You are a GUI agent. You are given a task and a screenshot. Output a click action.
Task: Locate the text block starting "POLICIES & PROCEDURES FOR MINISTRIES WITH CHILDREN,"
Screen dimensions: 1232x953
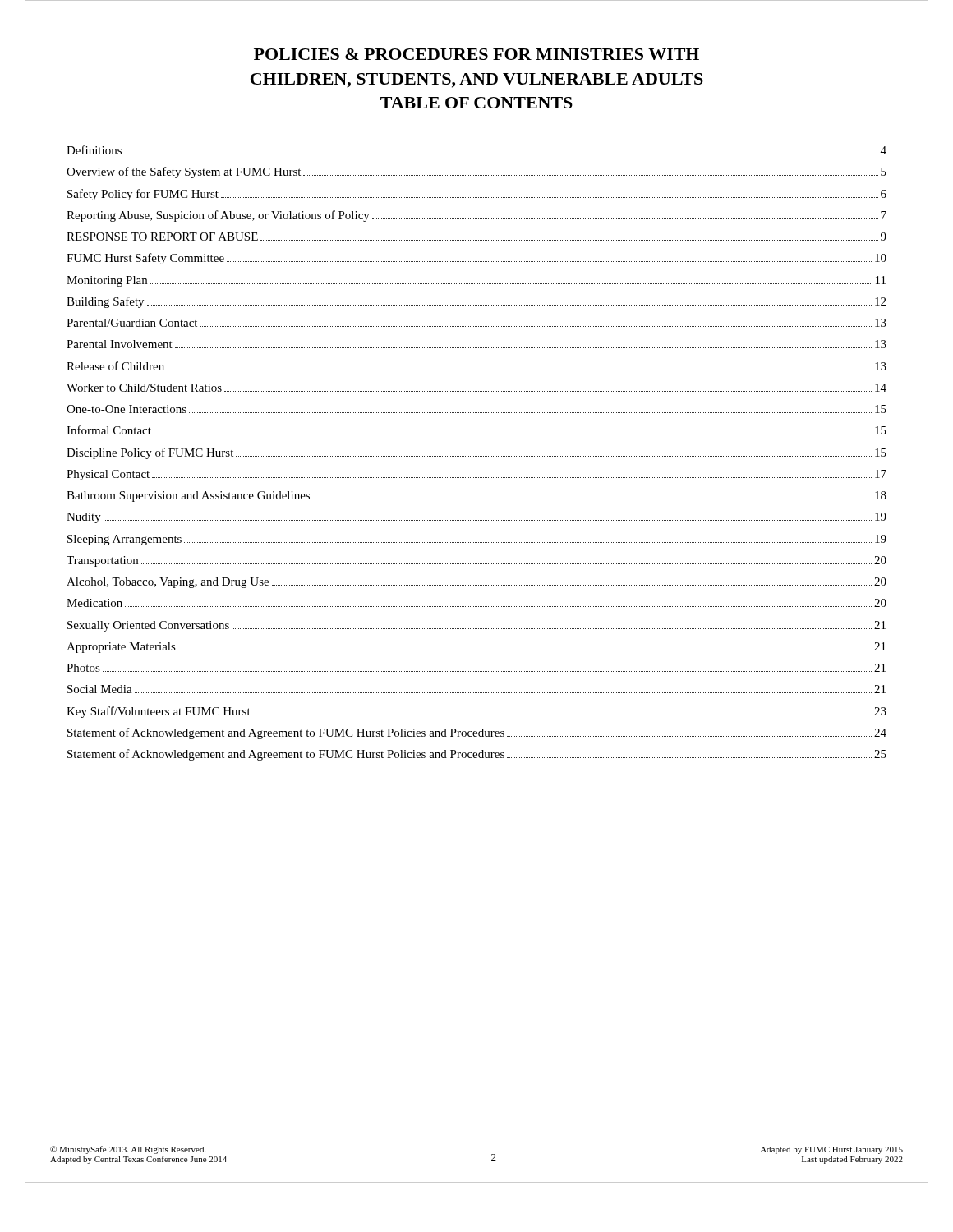[x=476, y=78]
